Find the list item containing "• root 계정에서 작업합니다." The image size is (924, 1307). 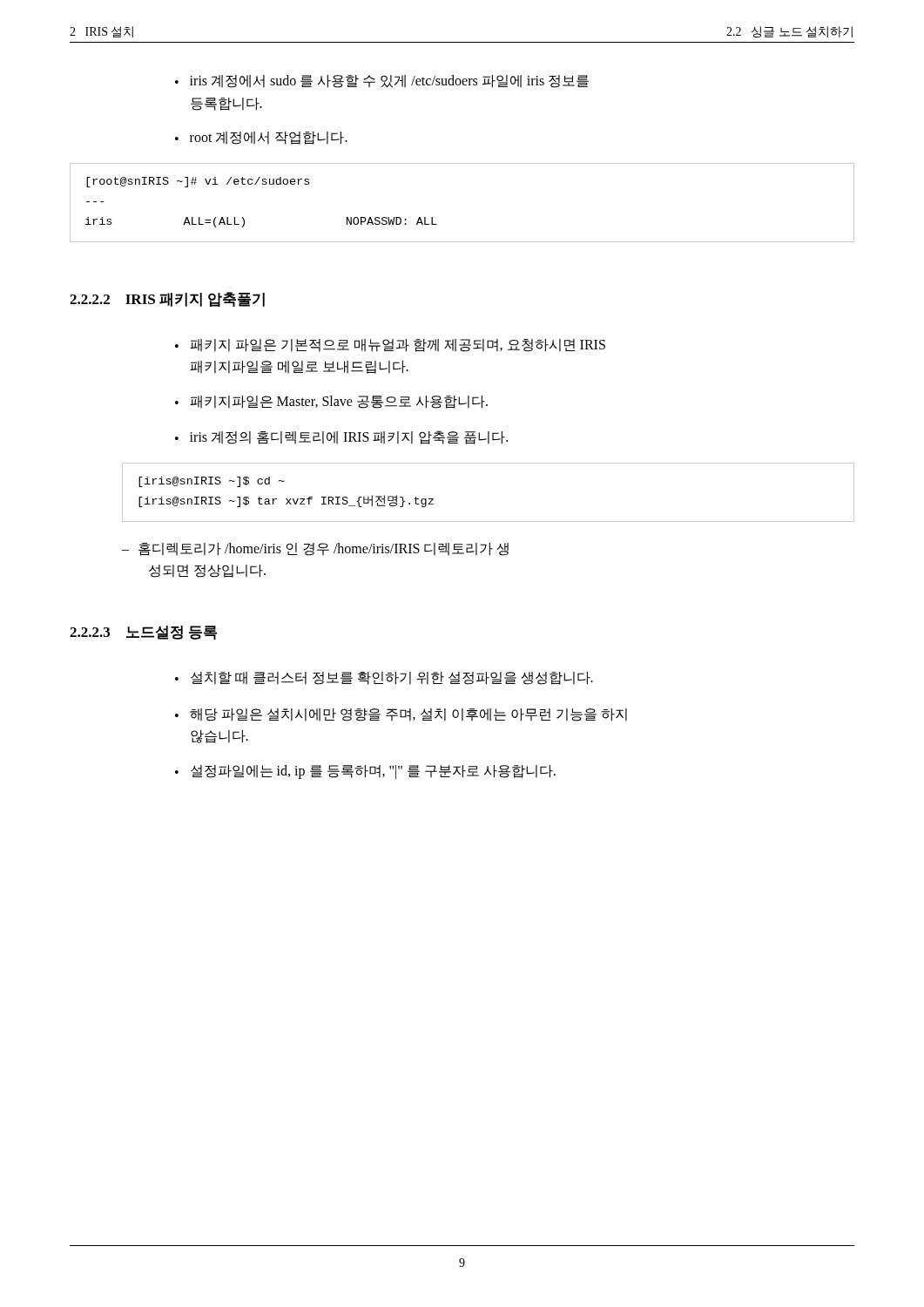point(261,139)
